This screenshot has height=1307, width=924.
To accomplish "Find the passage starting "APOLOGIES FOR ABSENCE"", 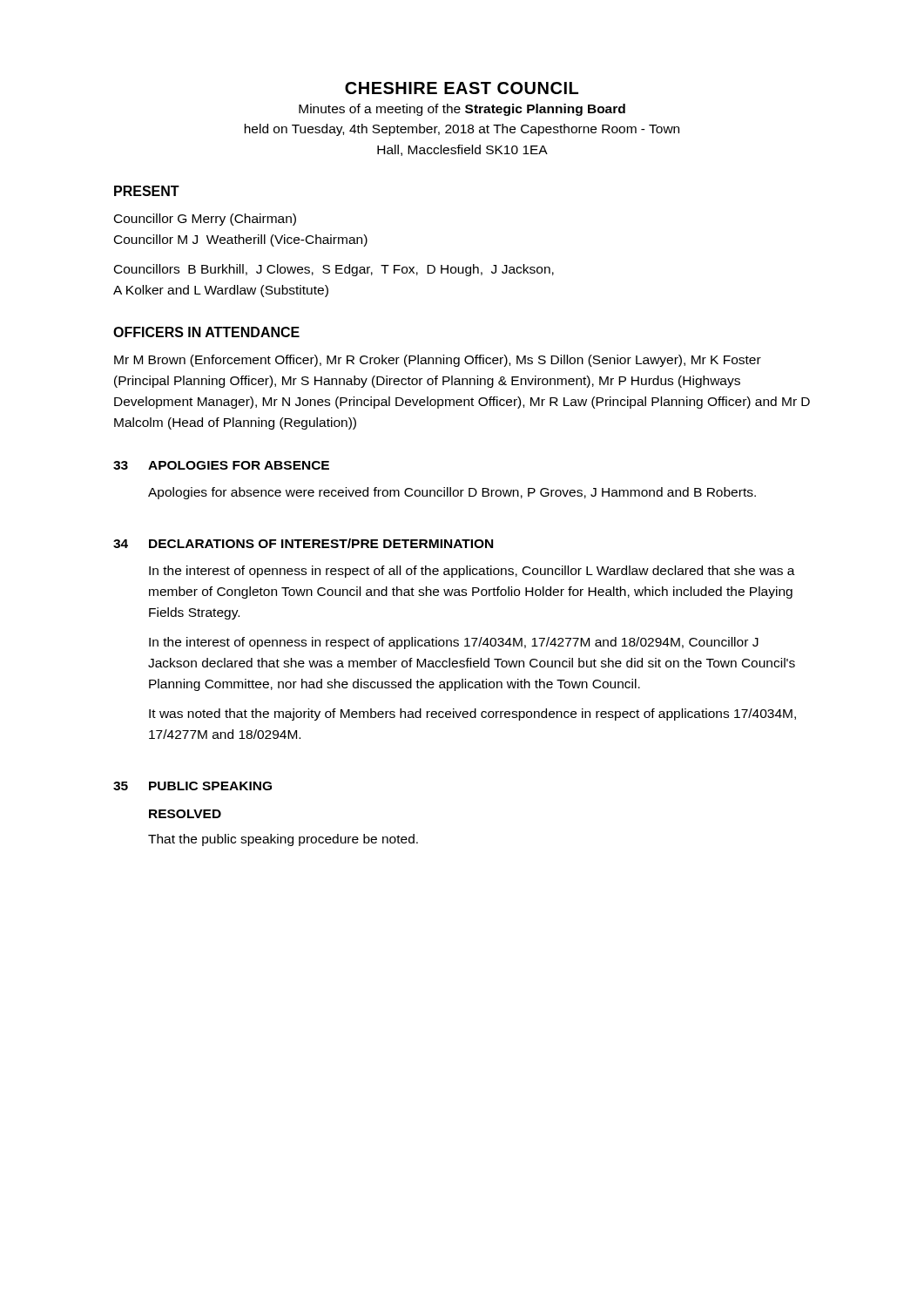I will click(x=239, y=465).
